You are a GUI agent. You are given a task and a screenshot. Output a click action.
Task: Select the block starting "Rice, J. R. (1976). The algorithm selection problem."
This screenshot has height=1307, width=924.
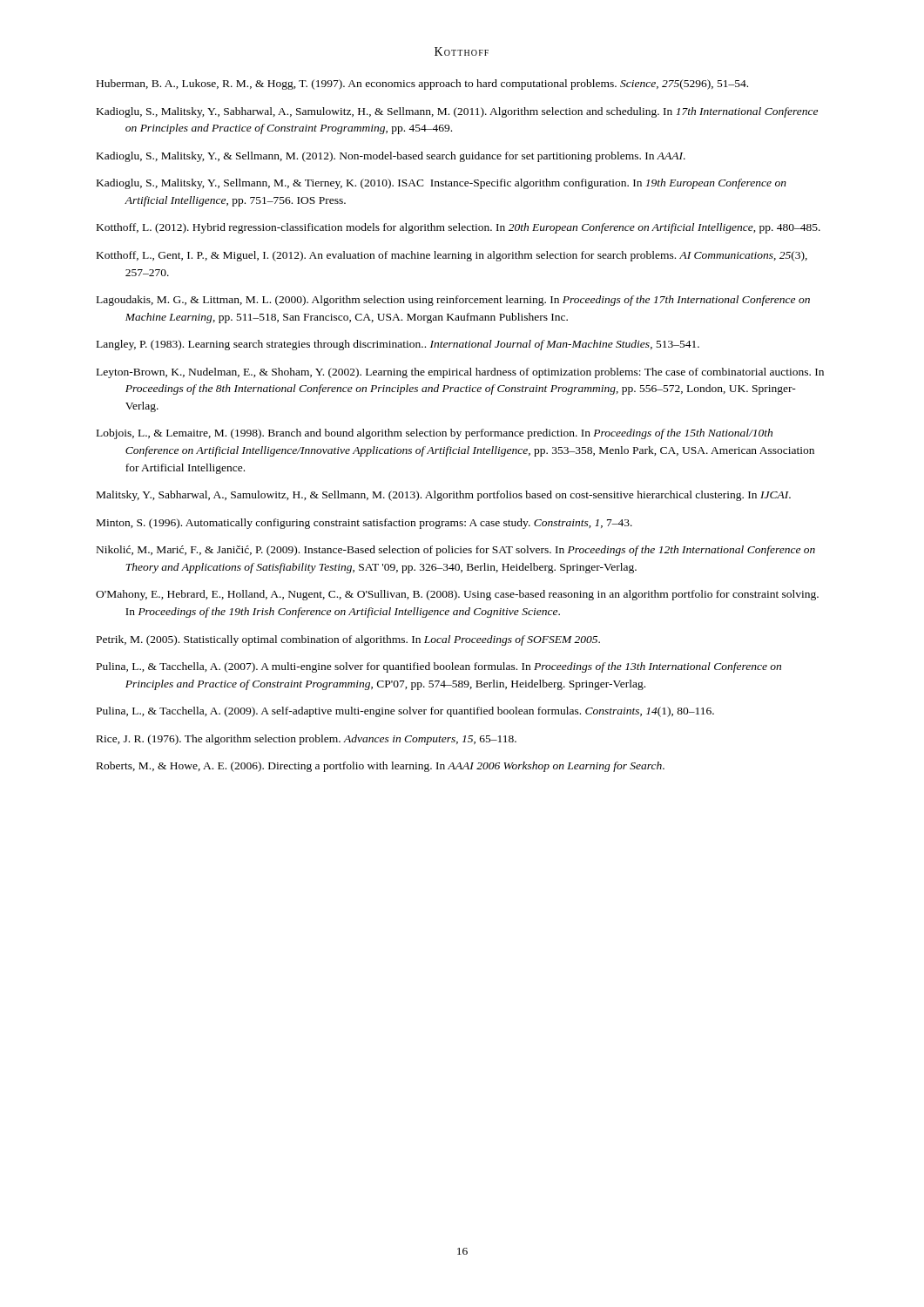point(462,738)
